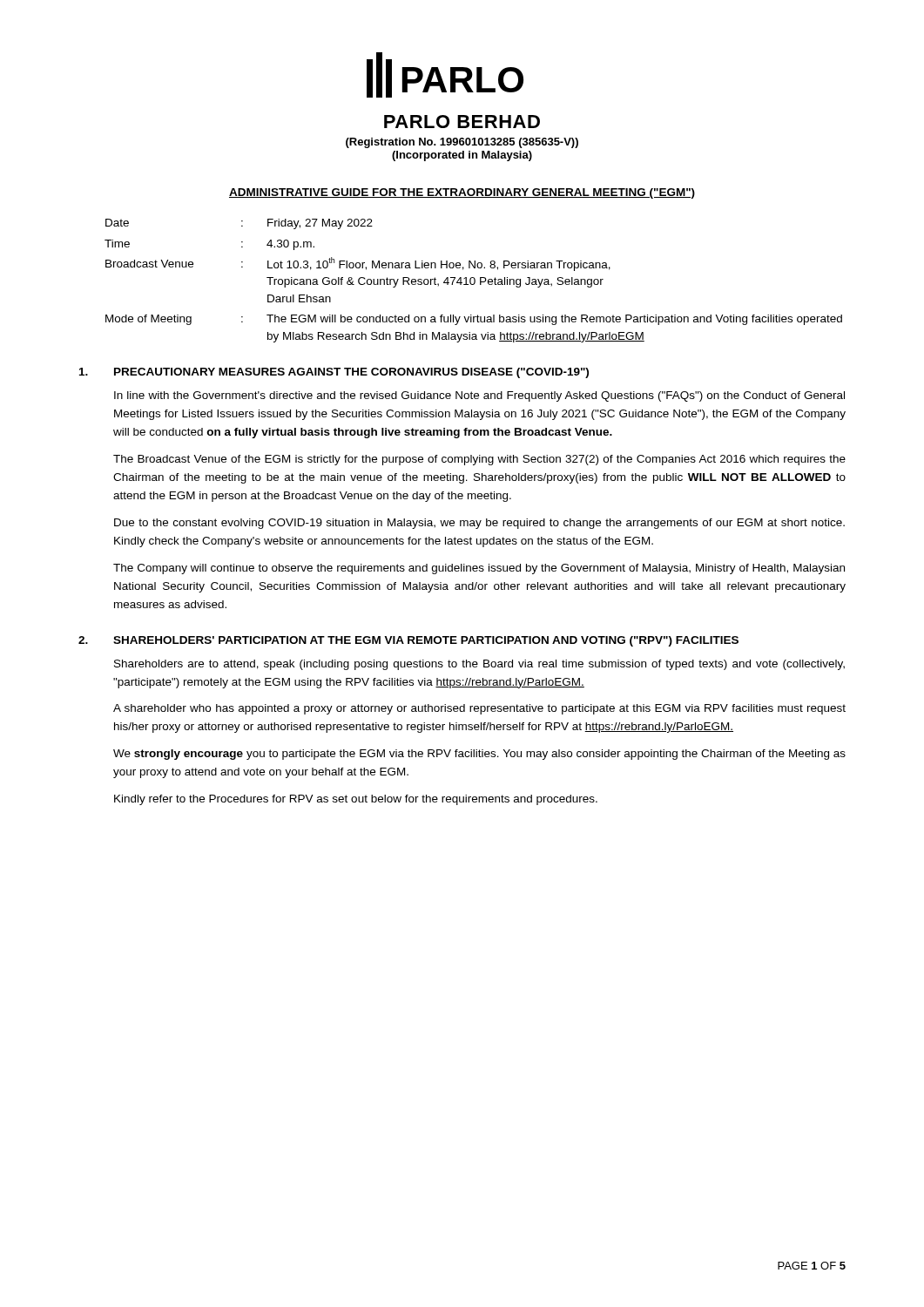Select the title containing "PARLO BERHAD"
The height and width of the screenshot is (1307, 924).
(x=462, y=122)
